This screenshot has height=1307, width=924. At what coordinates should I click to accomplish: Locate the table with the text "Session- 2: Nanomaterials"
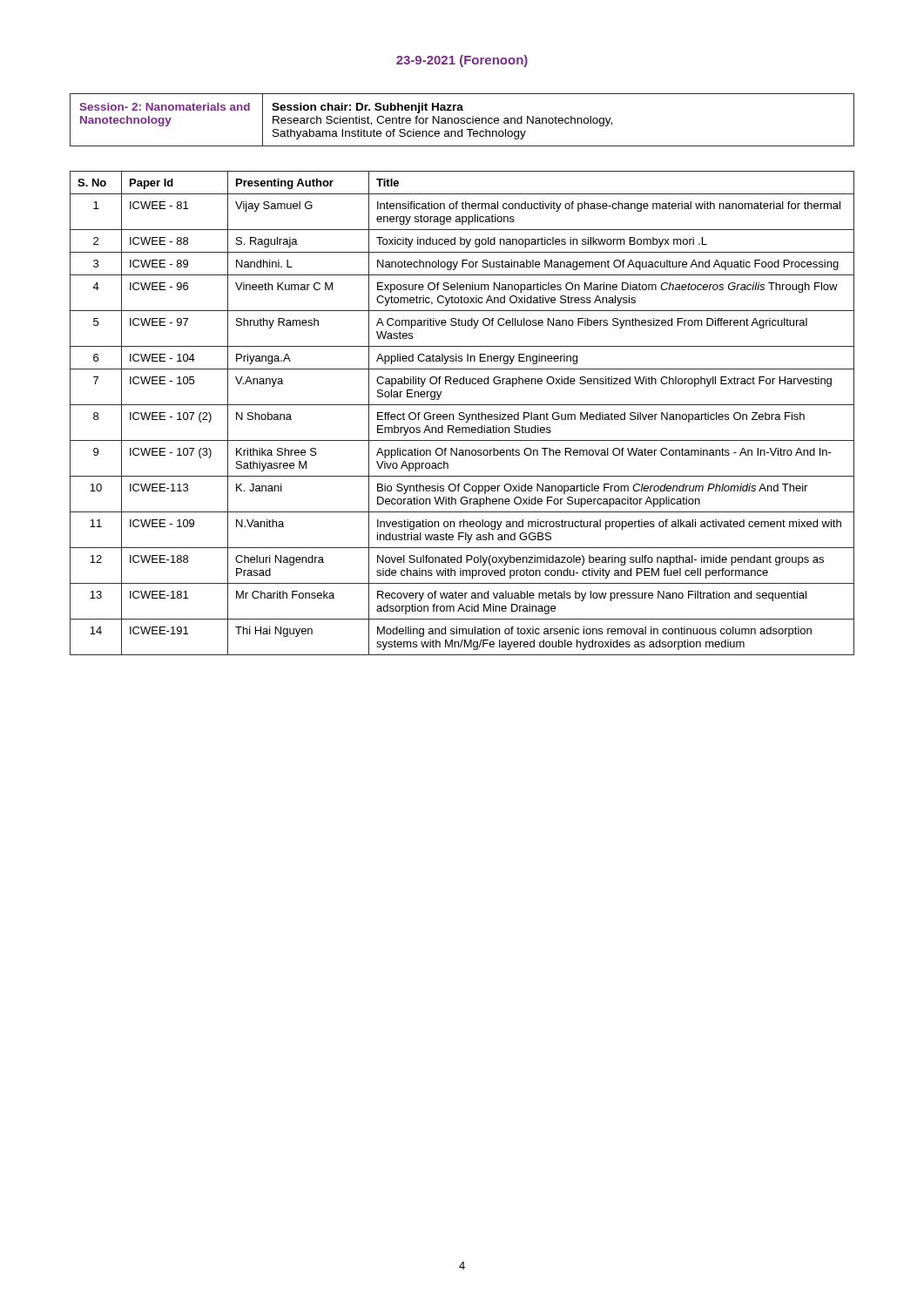point(462,120)
